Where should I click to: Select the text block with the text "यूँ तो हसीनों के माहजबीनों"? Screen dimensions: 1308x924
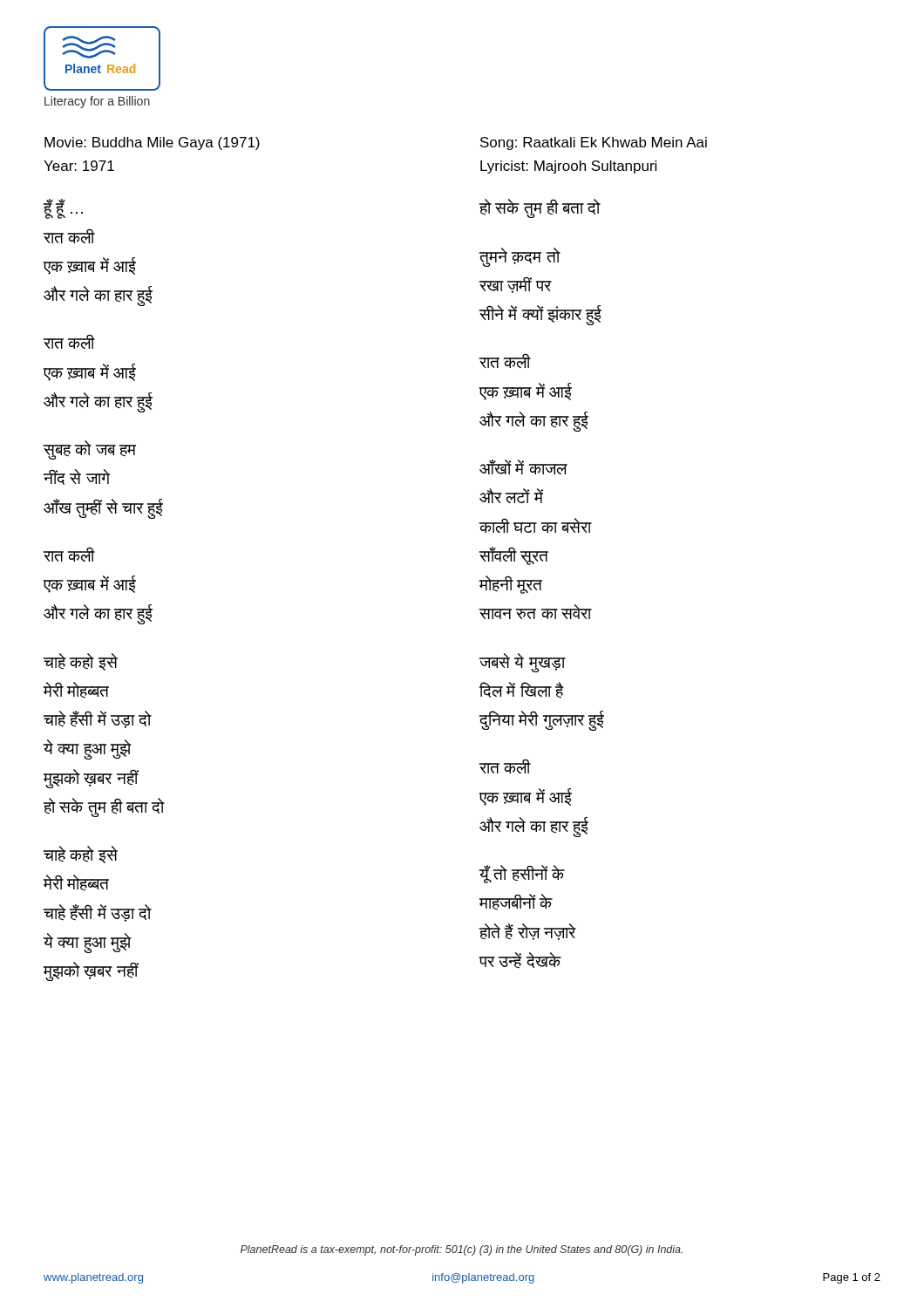pyautogui.click(x=527, y=918)
